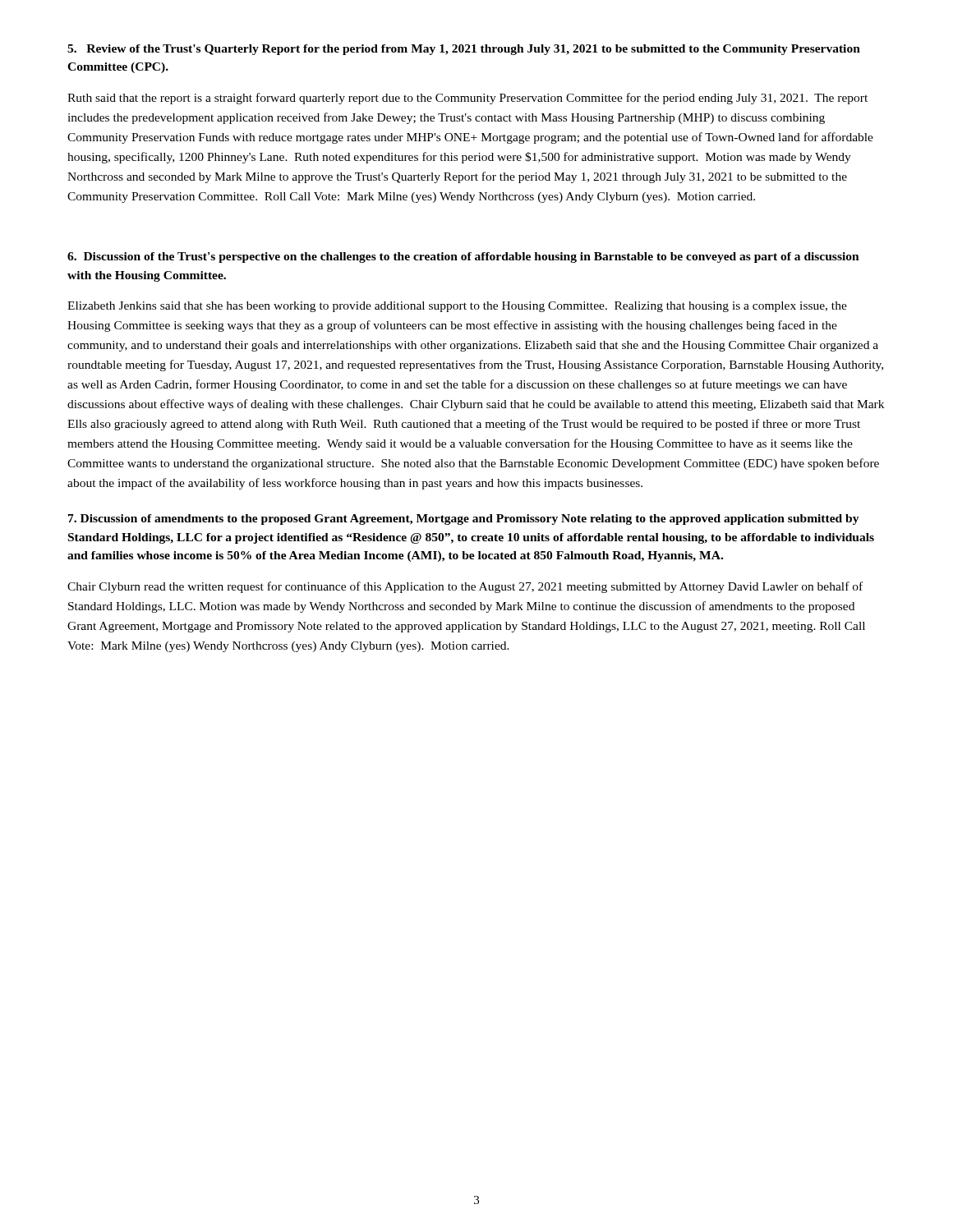Viewport: 953px width, 1232px height.
Task: Locate the text block containing "Chair Clyburn read the"
Action: pyautogui.click(x=466, y=615)
